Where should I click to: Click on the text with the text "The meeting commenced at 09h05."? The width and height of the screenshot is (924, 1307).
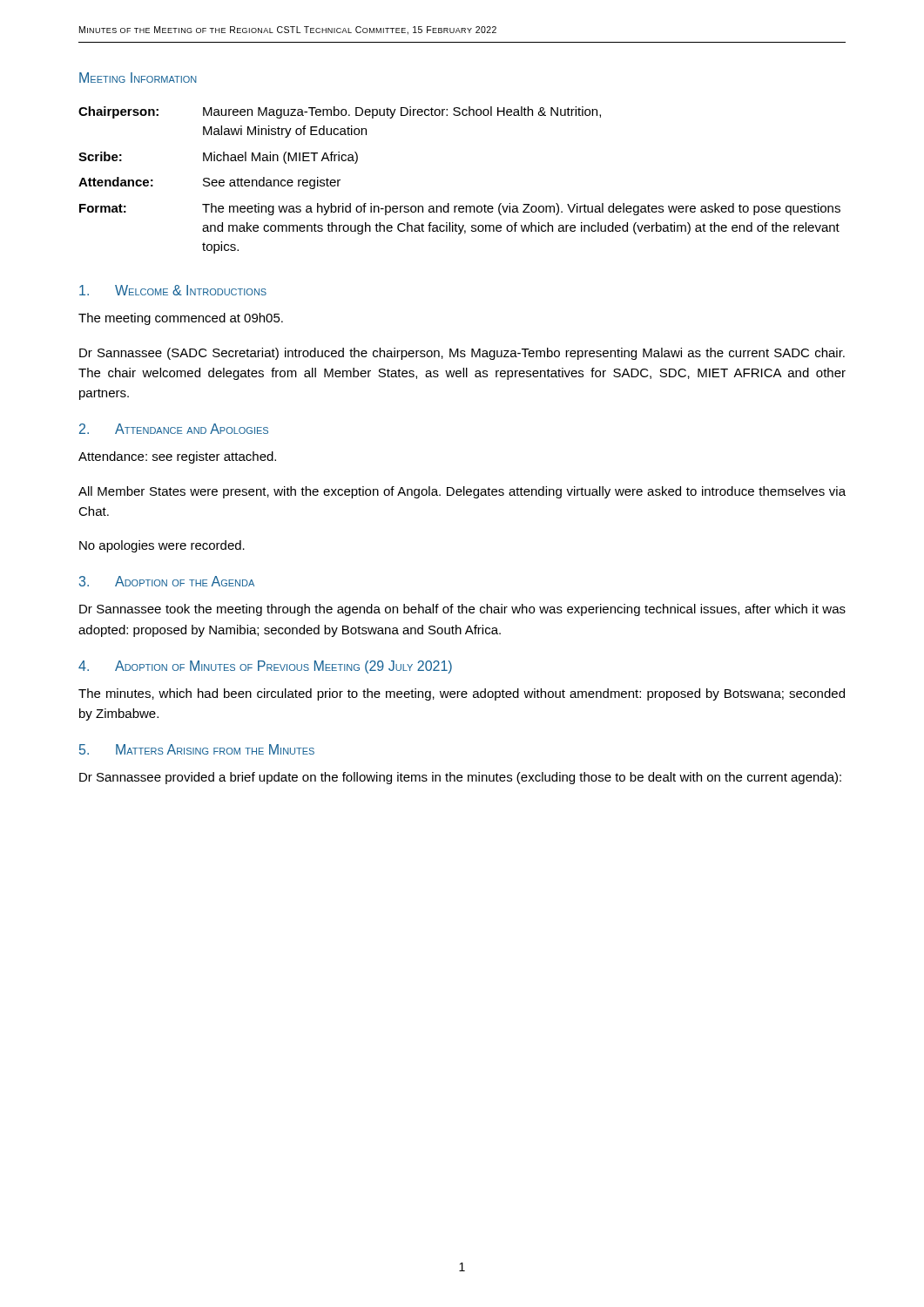[181, 318]
